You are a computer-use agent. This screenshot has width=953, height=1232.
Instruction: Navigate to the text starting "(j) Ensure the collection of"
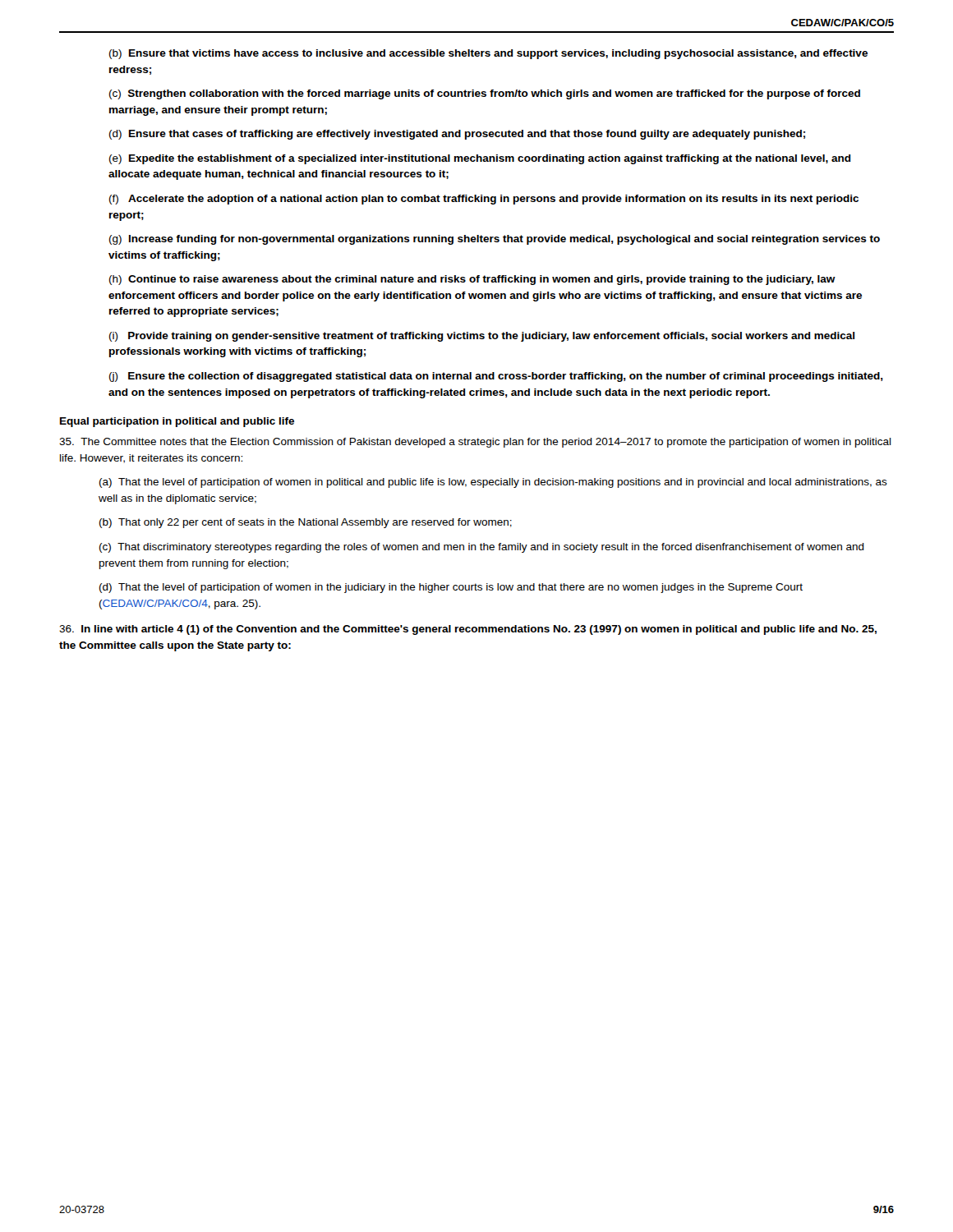(501, 384)
